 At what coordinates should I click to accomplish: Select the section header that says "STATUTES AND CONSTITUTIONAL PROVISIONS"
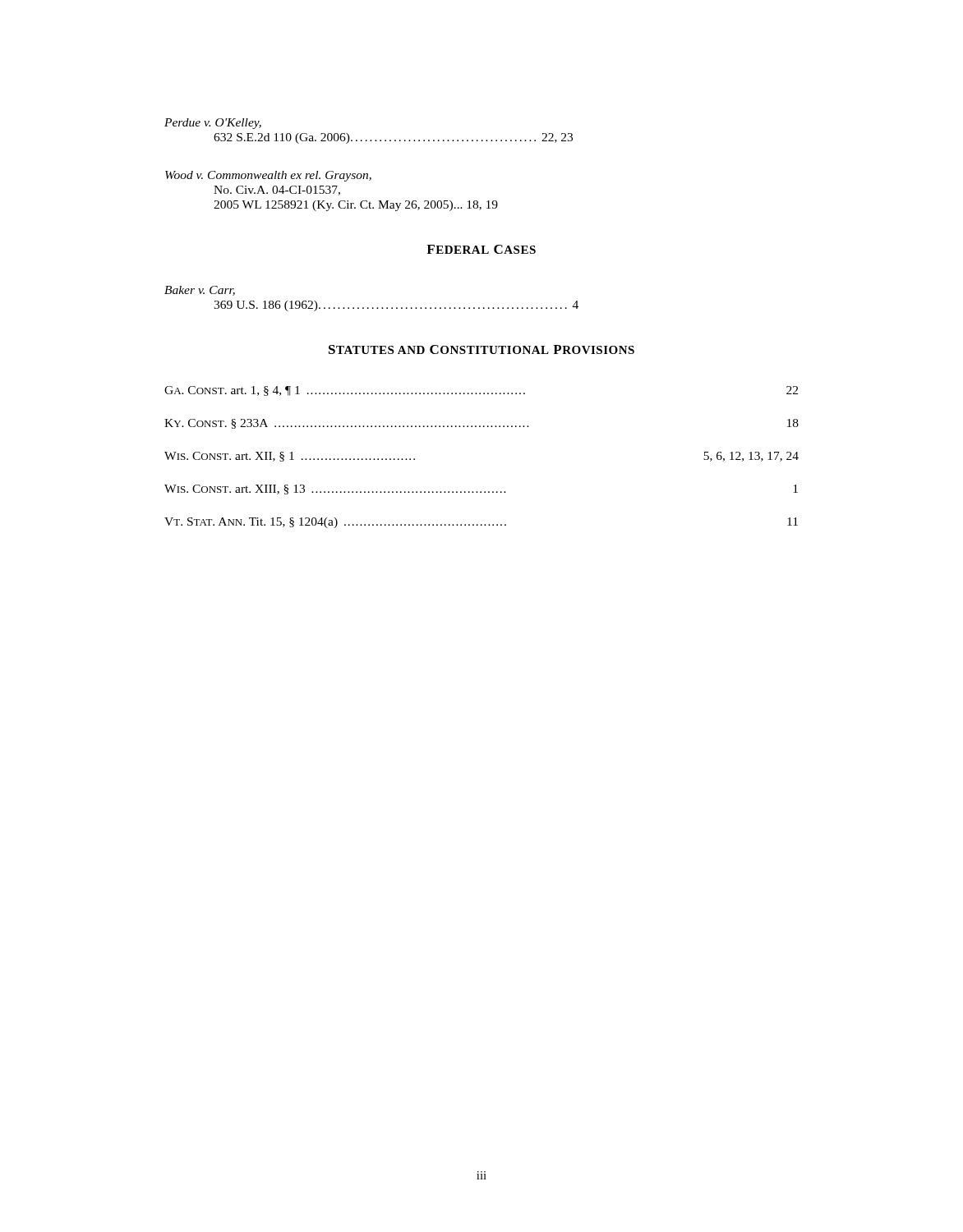pos(482,349)
